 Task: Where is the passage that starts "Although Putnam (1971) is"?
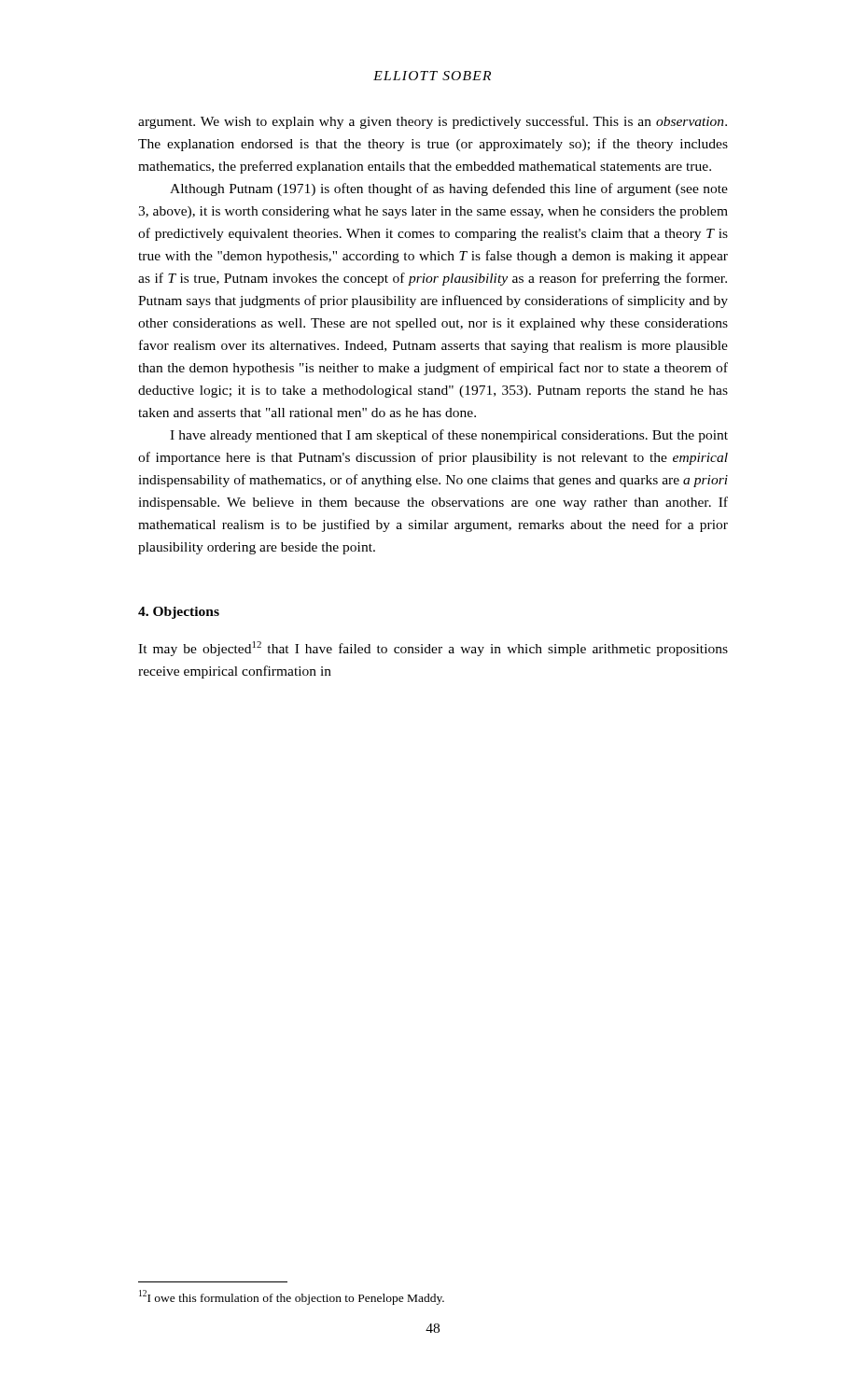(433, 301)
